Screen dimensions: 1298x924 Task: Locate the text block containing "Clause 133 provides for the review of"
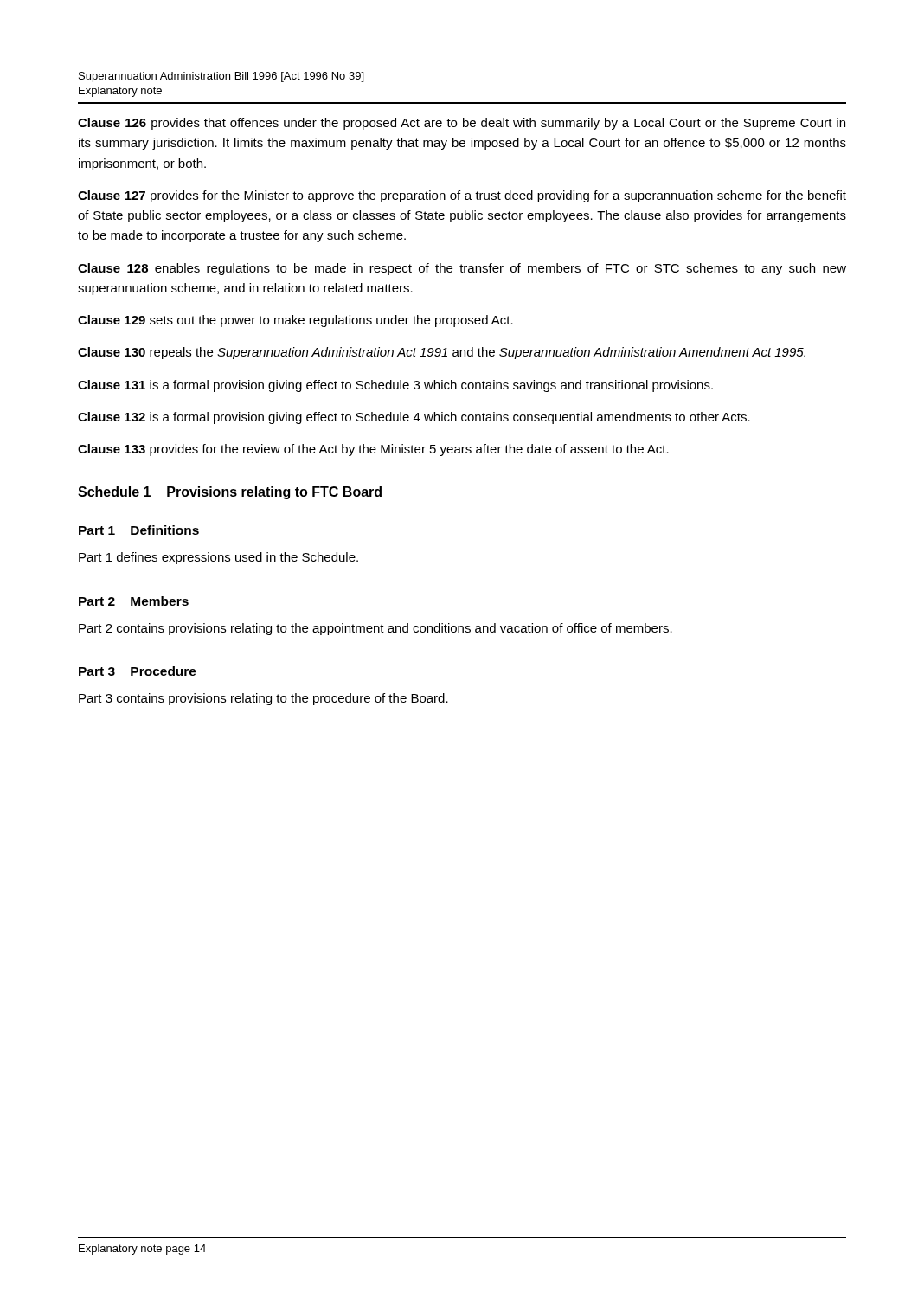point(374,449)
